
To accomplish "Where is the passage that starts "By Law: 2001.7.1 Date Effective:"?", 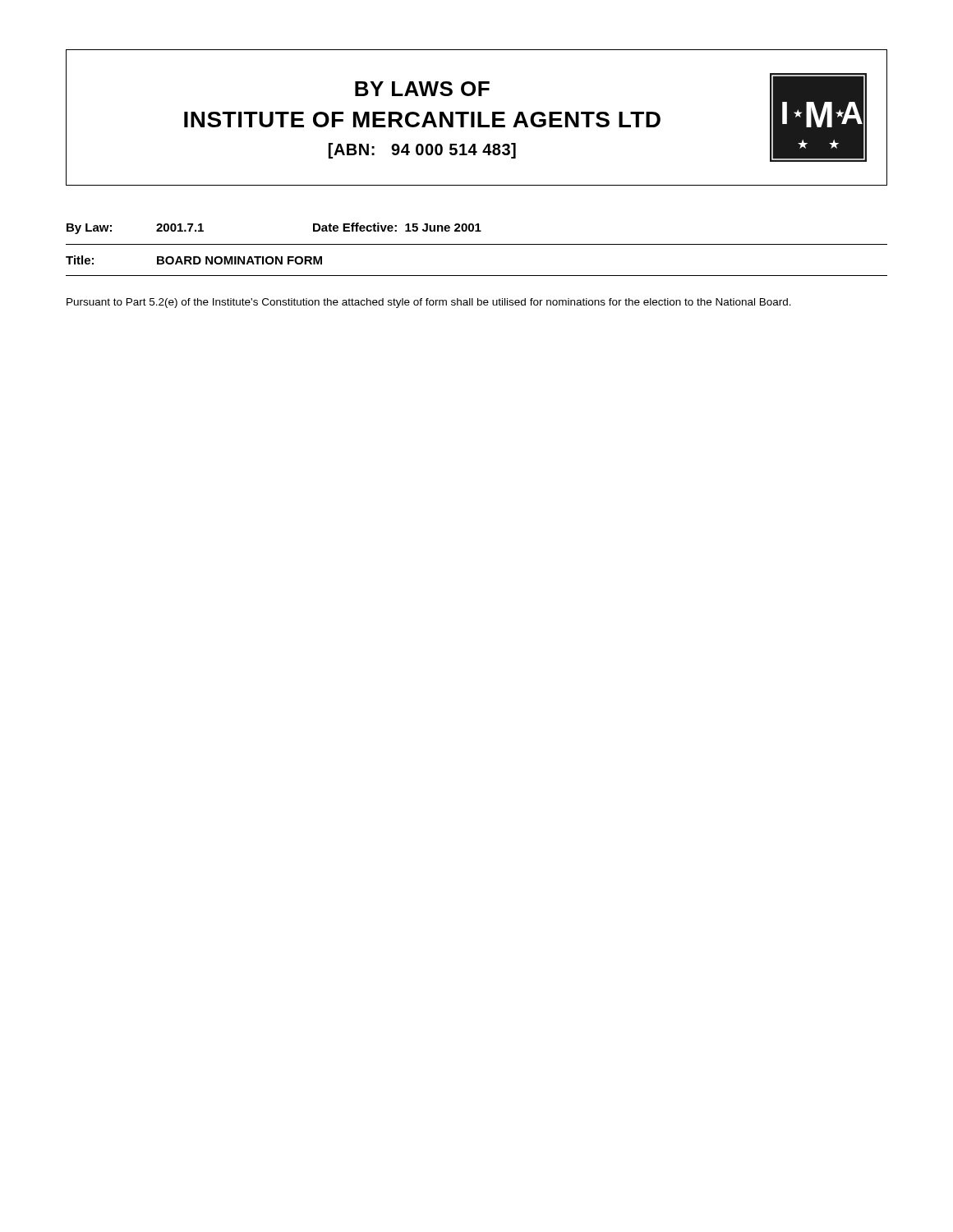I will click(87, 228).
